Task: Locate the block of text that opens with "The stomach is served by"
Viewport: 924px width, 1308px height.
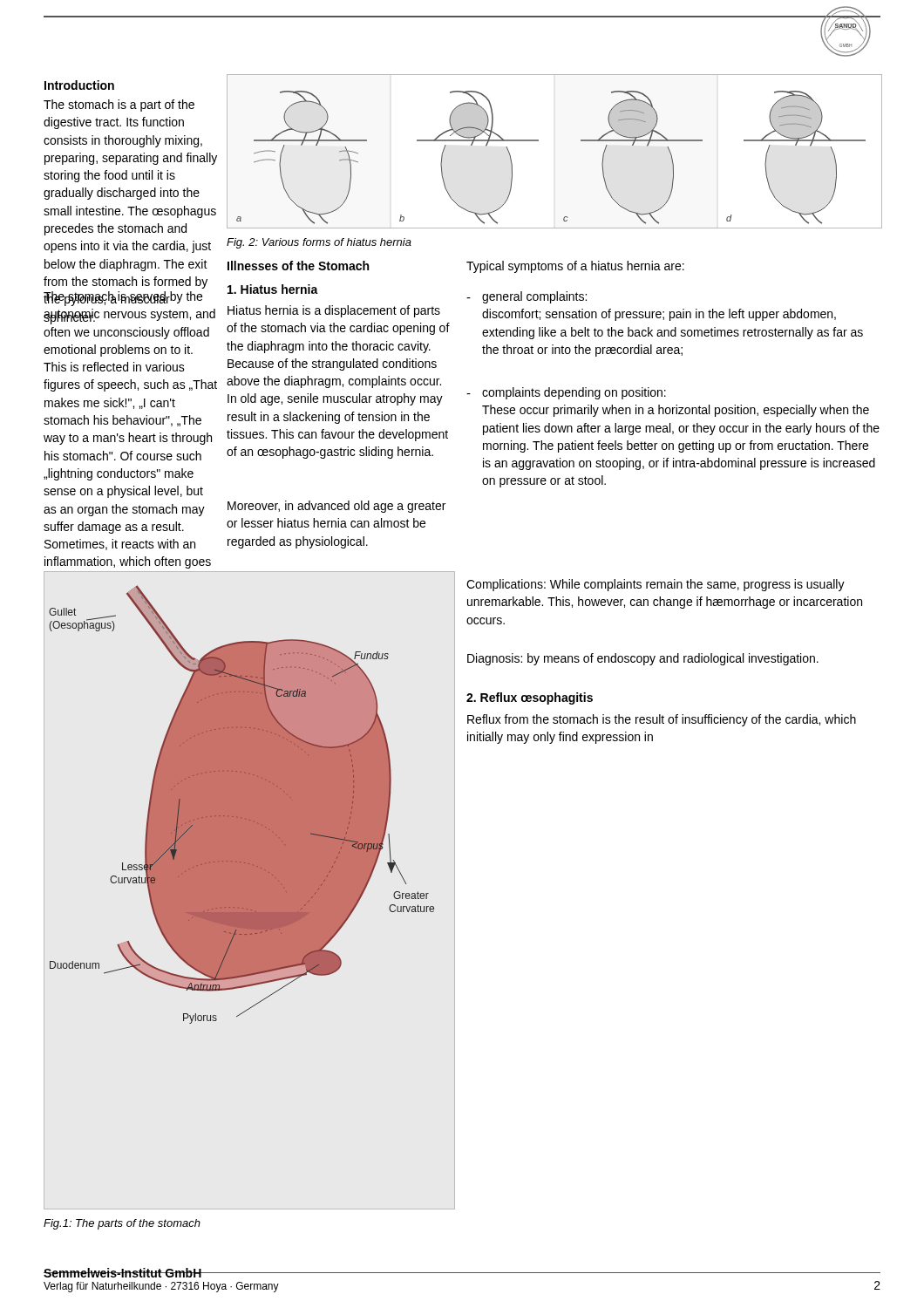Action: 131,447
